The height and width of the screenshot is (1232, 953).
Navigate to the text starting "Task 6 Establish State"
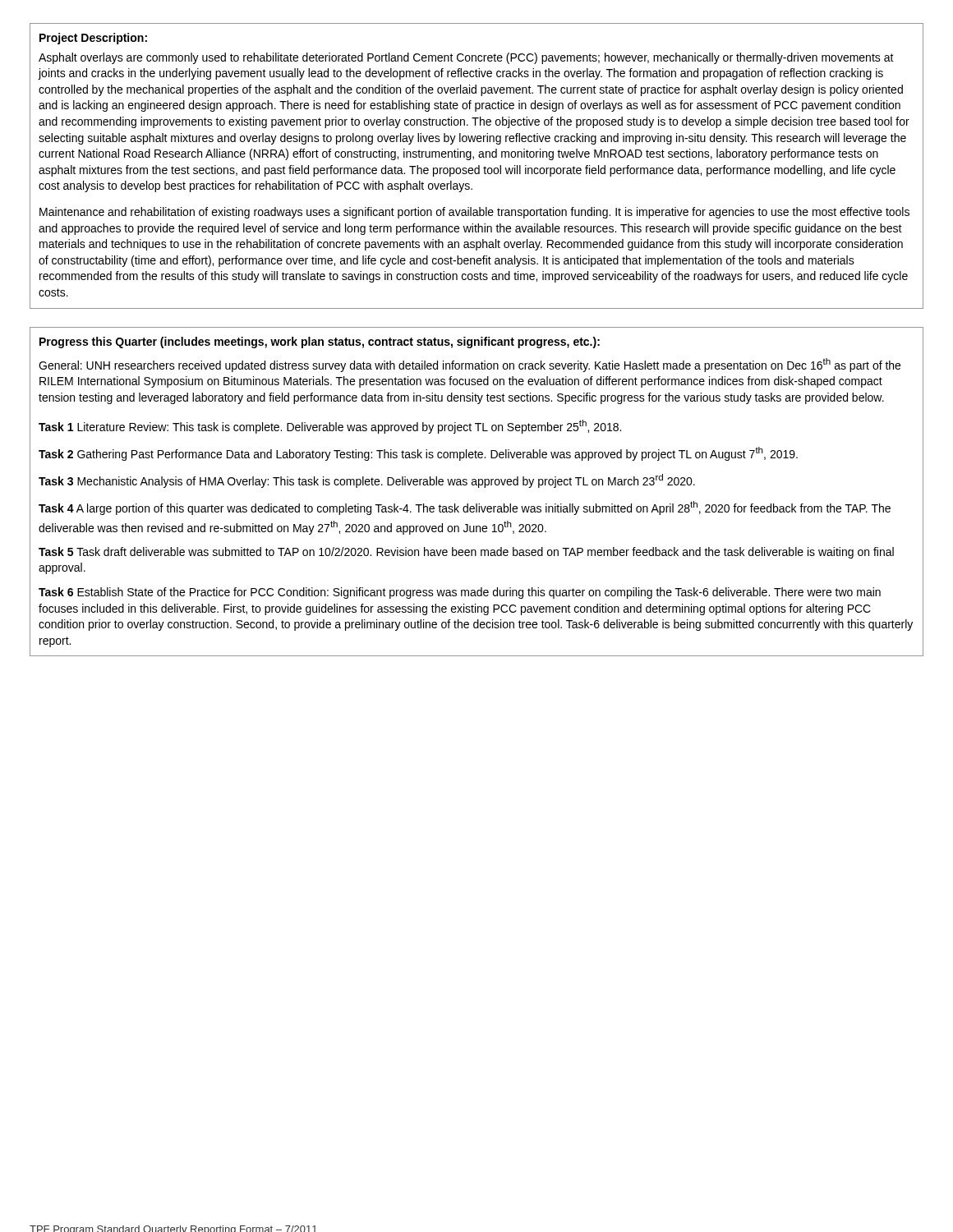[x=476, y=616]
